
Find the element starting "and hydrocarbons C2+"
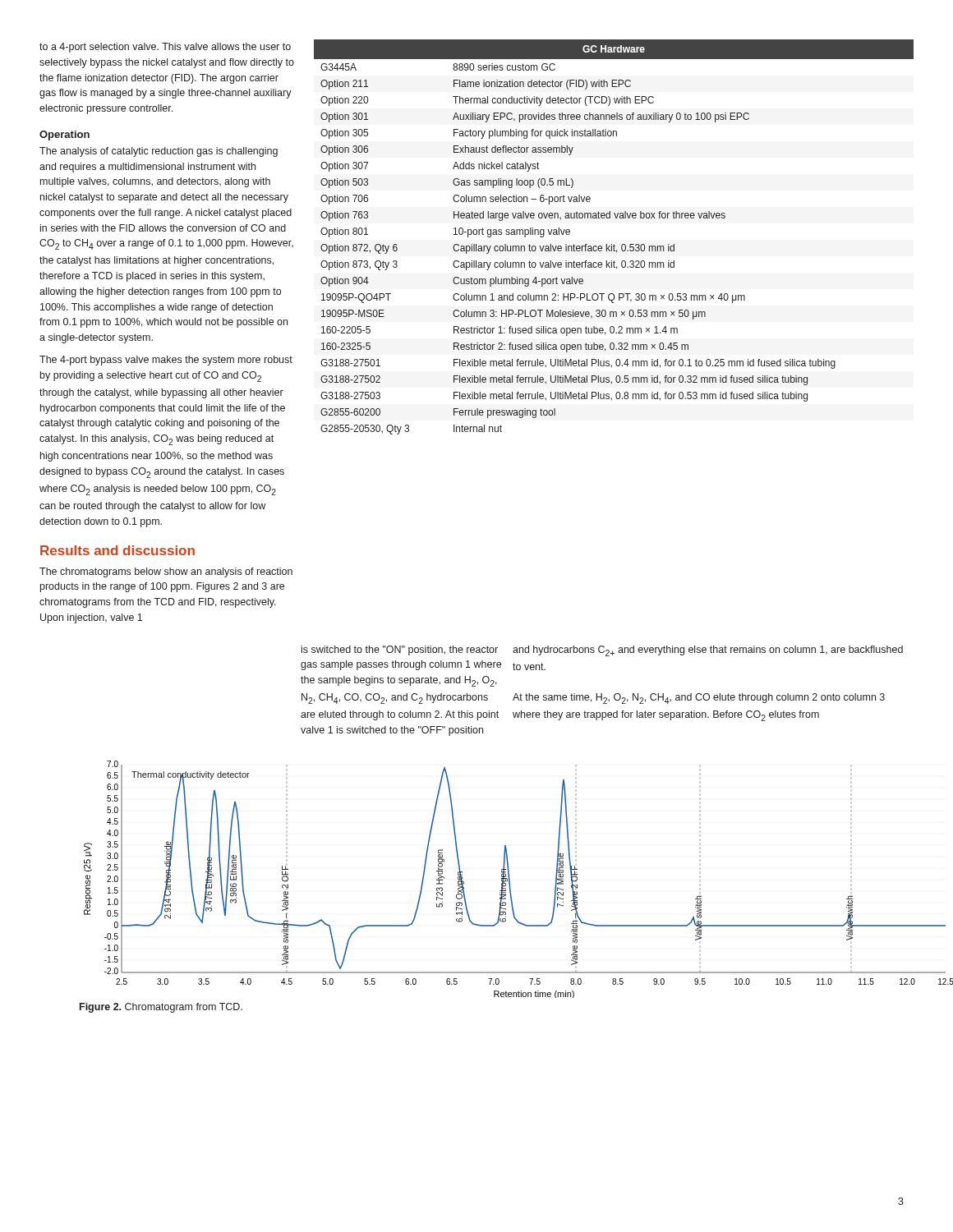click(708, 683)
